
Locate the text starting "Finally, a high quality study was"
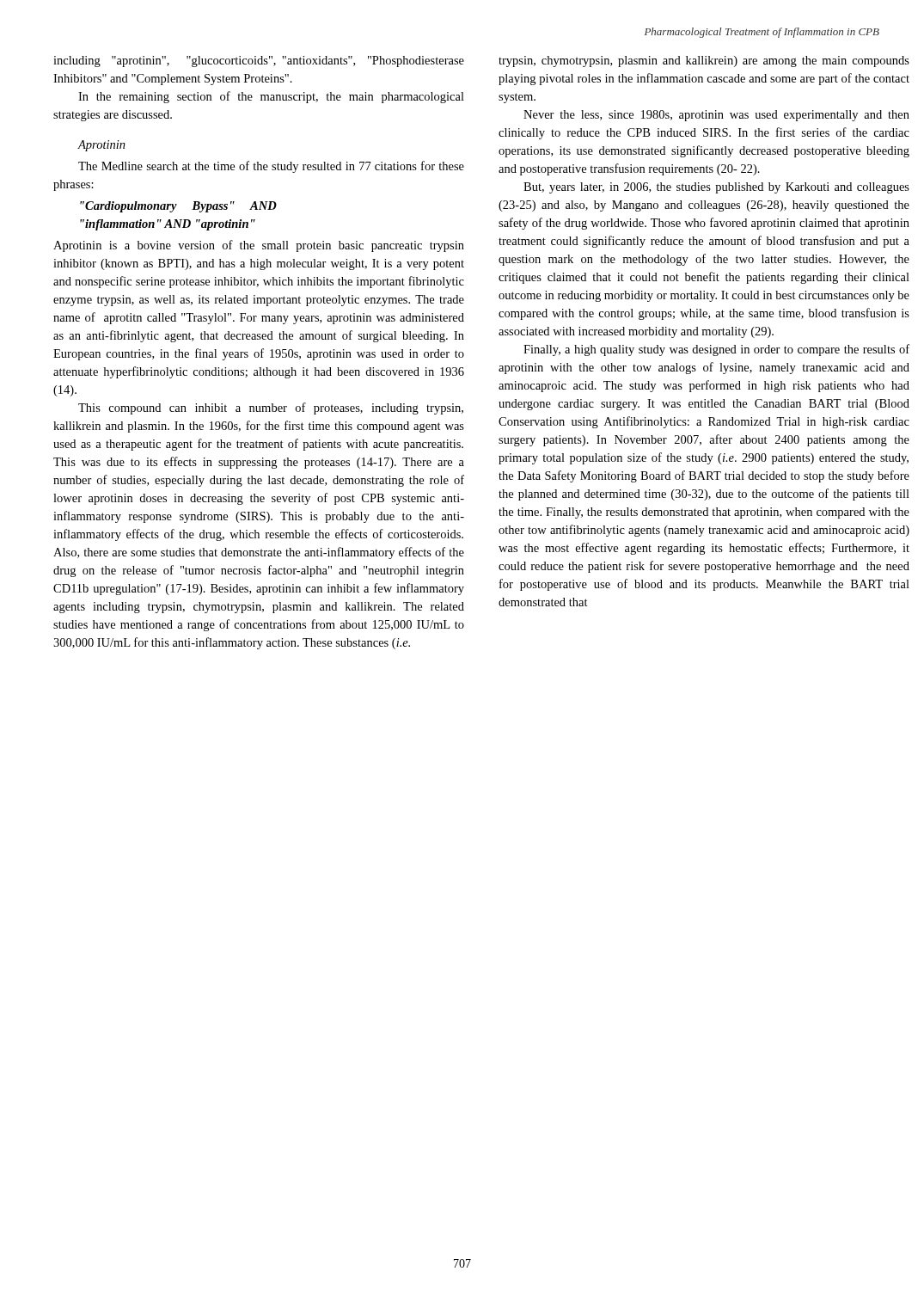(704, 476)
